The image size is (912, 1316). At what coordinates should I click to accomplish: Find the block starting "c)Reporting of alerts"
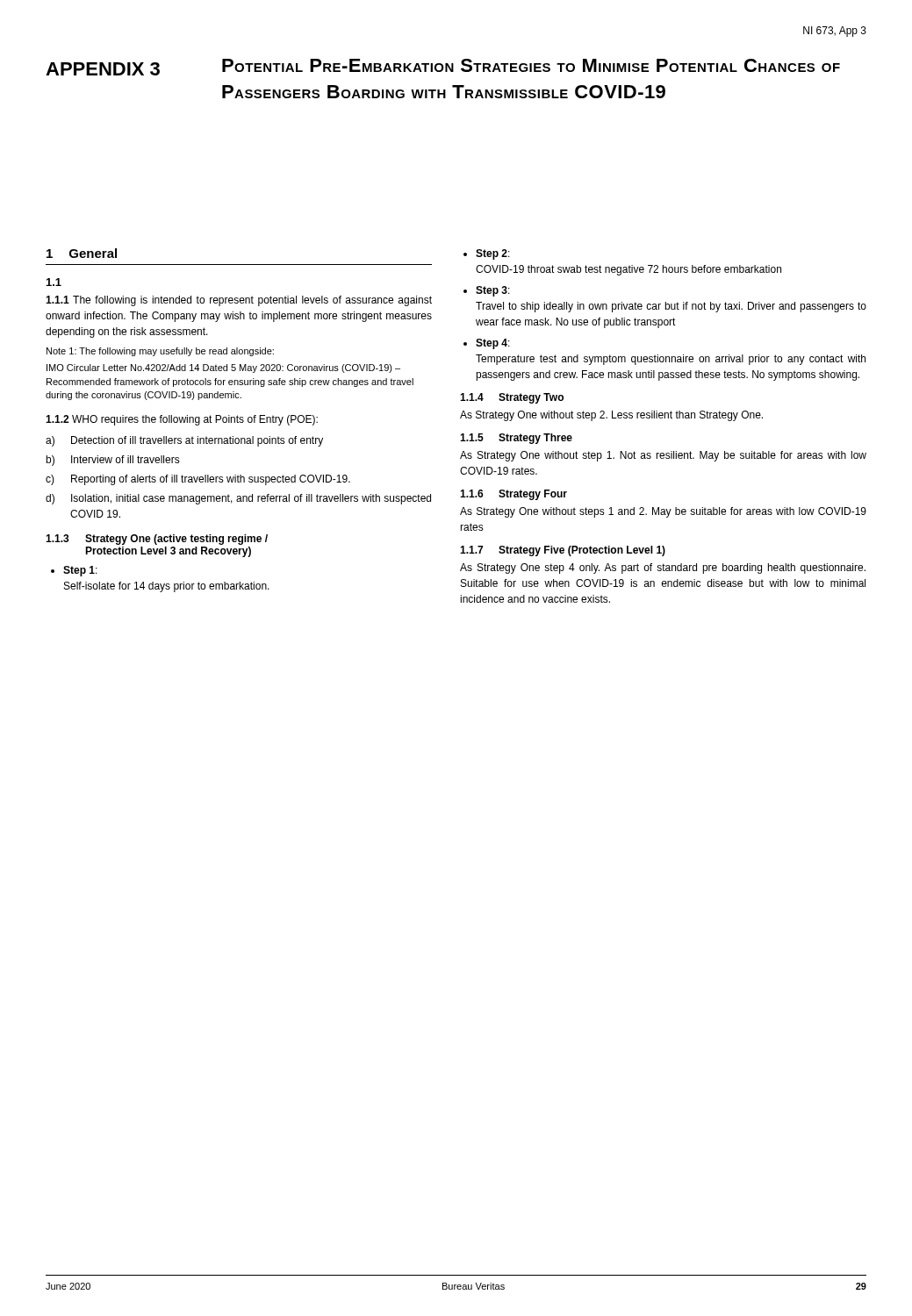239,479
